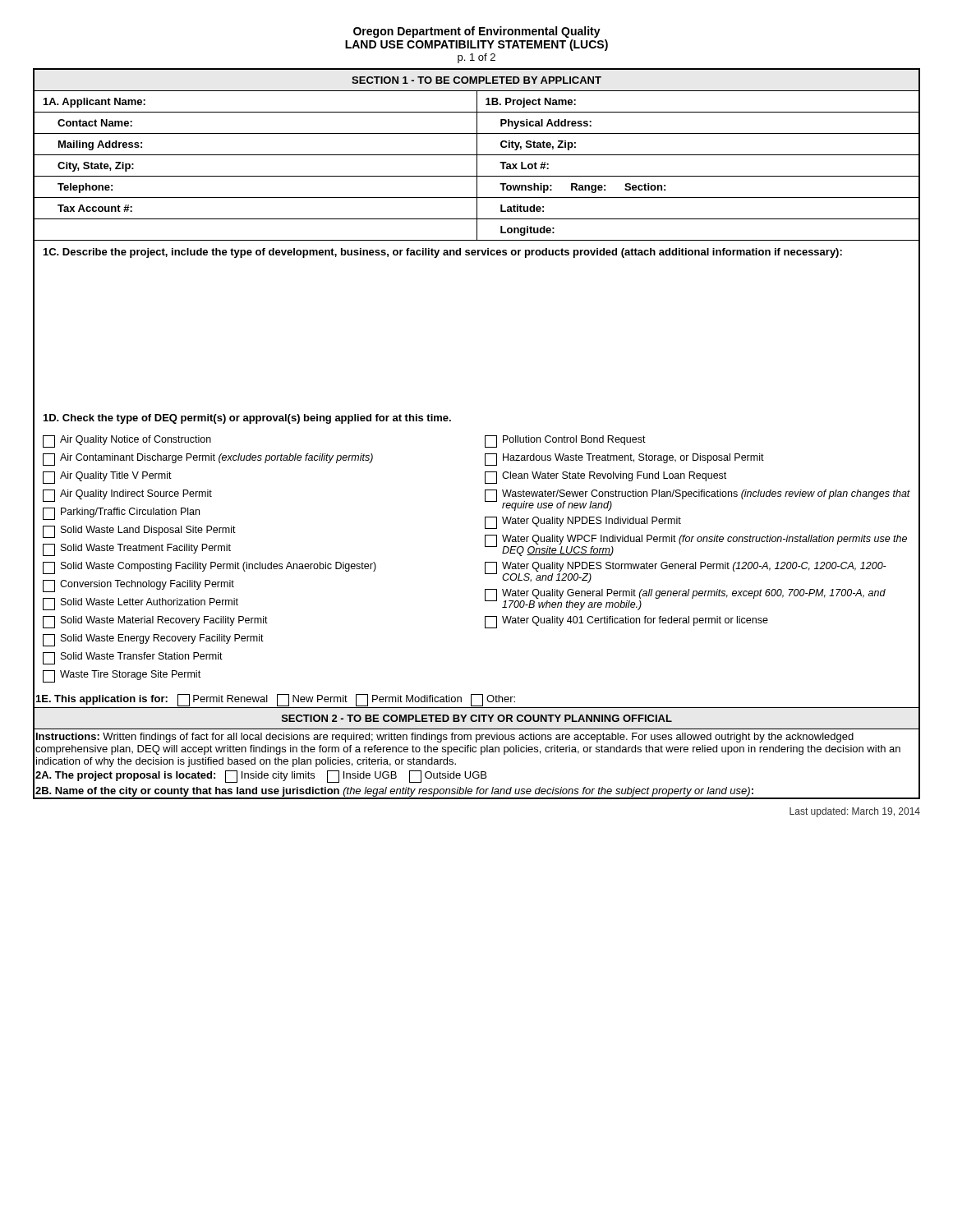Image resolution: width=953 pixels, height=1232 pixels.
Task: Select the title that says "Oregon Department of Environmental"
Action: (476, 44)
